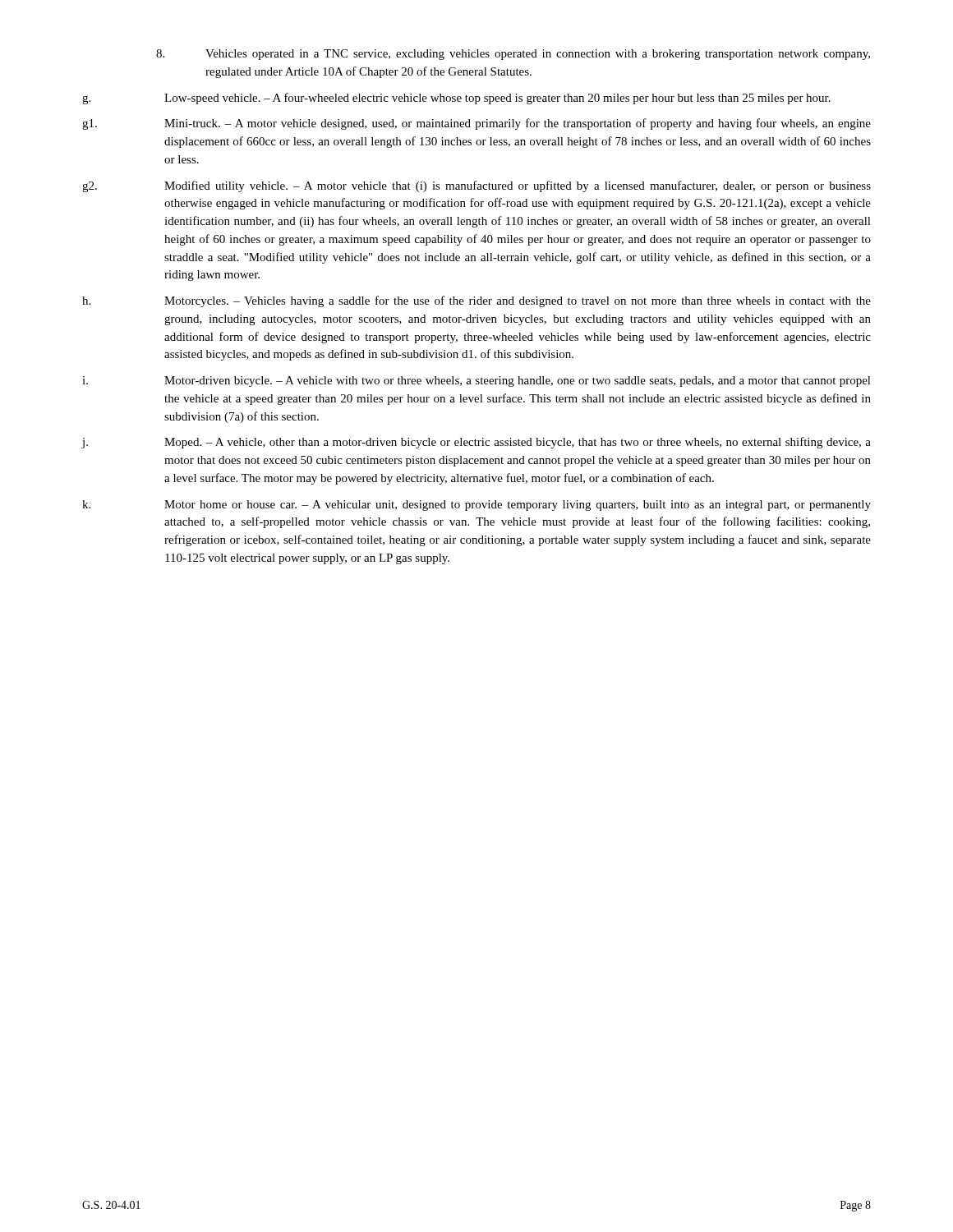Click on the list item that reads "8. Vehicles operated in a TNC service,"
Screen dimensions: 1232x953
tap(513, 63)
